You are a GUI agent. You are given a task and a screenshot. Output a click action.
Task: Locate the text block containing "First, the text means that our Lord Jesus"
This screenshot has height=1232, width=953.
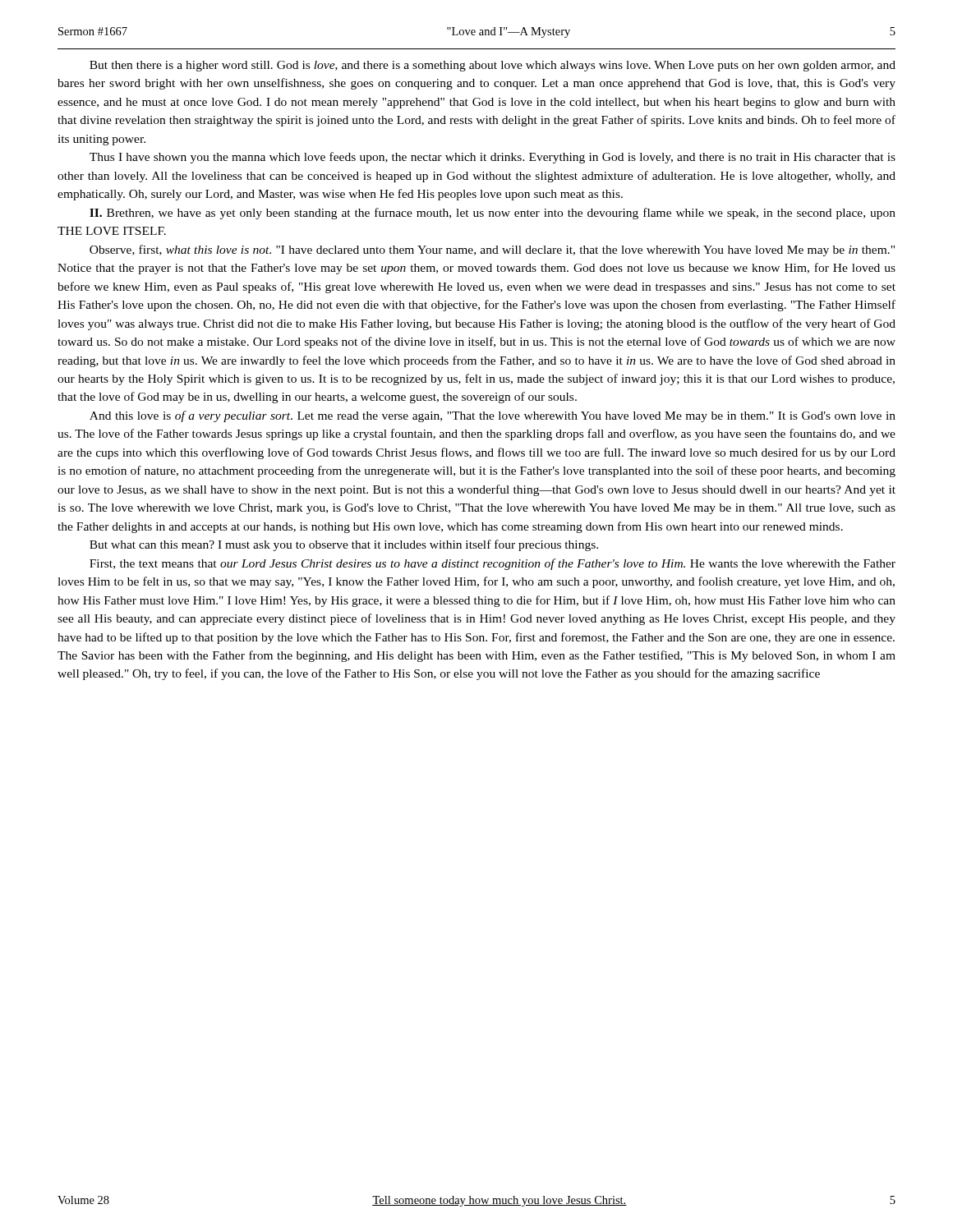(476, 619)
